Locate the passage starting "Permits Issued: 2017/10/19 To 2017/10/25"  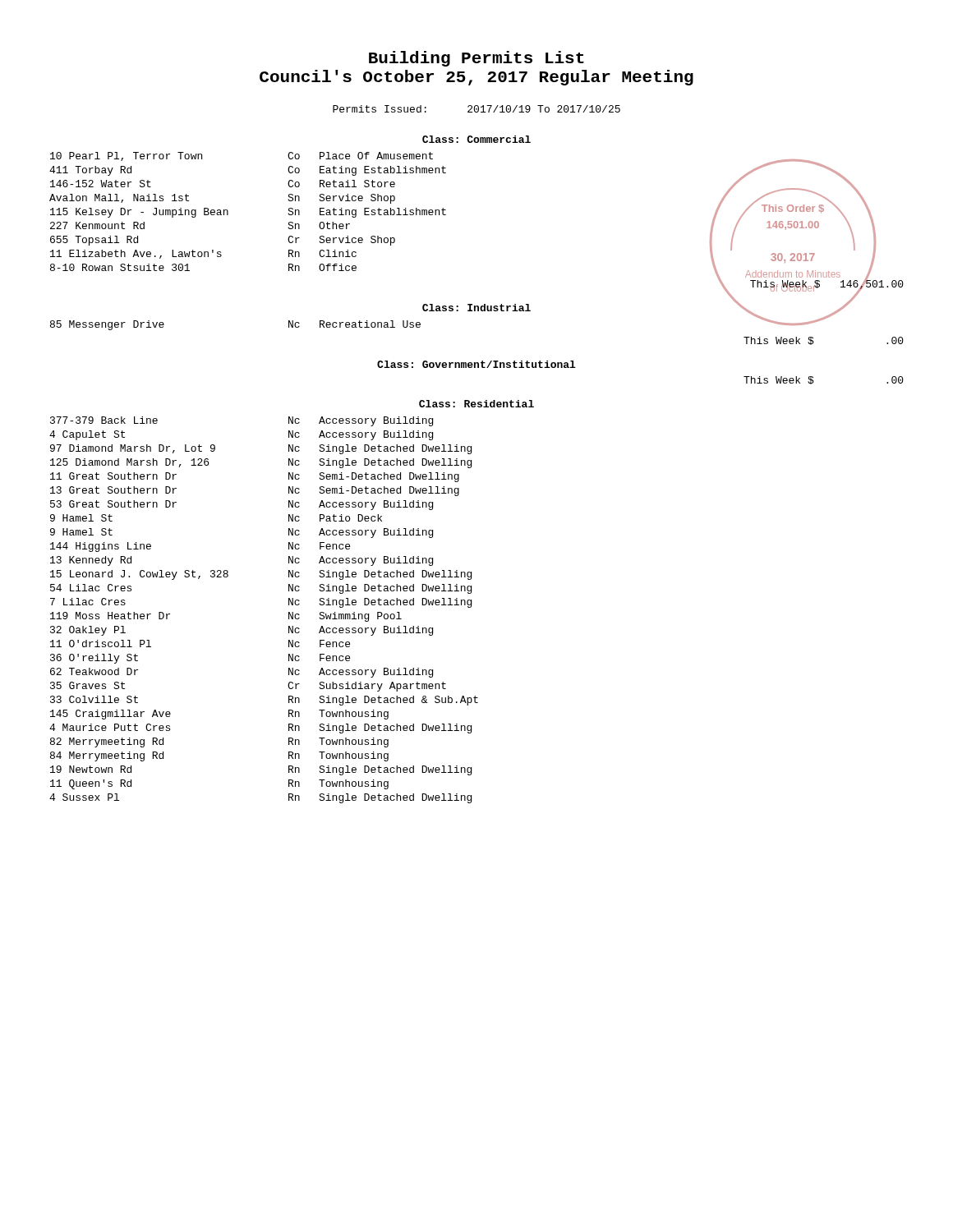click(x=476, y=110)
